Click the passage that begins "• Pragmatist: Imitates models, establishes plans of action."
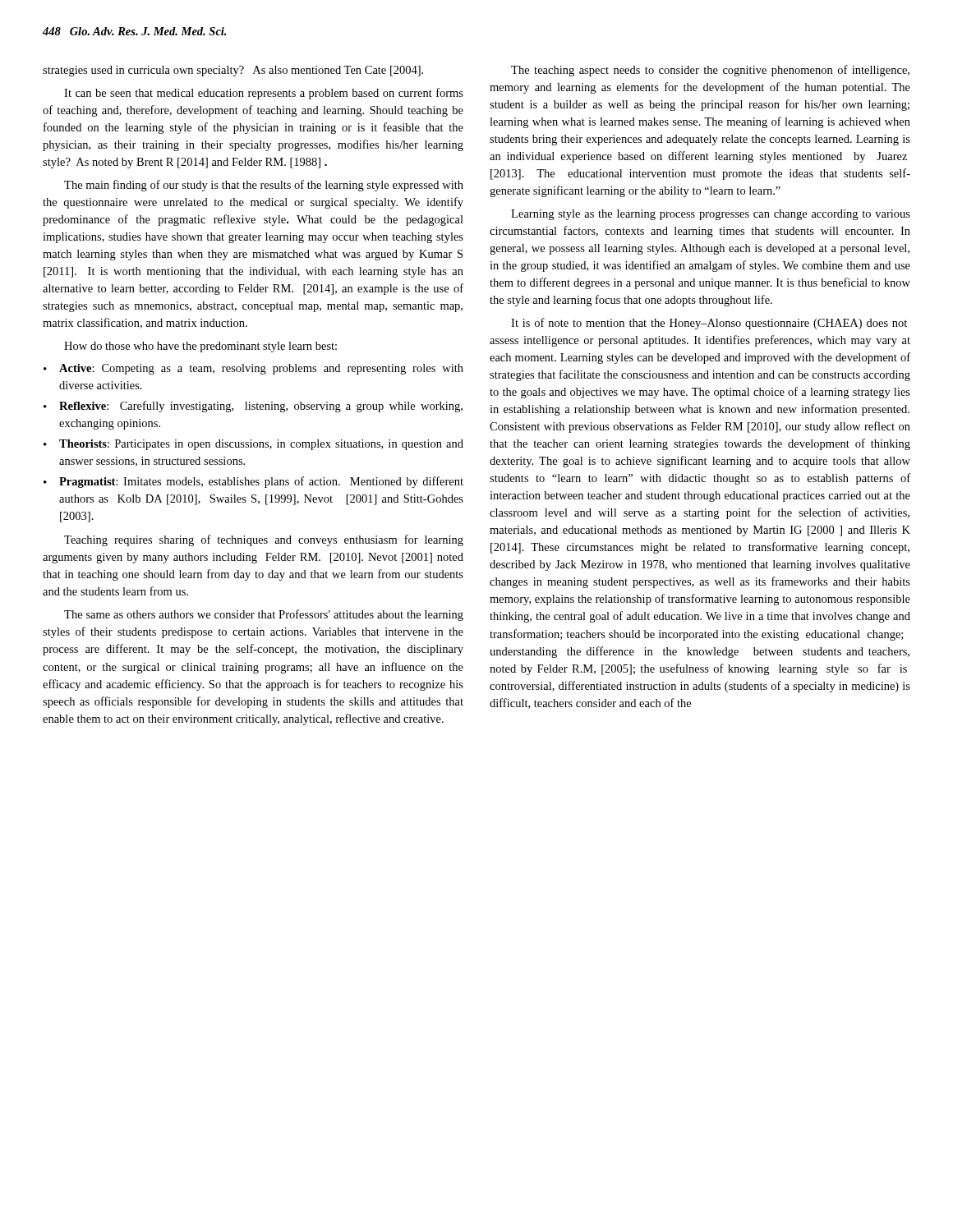Viewport: 953px width, 1232px height. pos(253,499)
